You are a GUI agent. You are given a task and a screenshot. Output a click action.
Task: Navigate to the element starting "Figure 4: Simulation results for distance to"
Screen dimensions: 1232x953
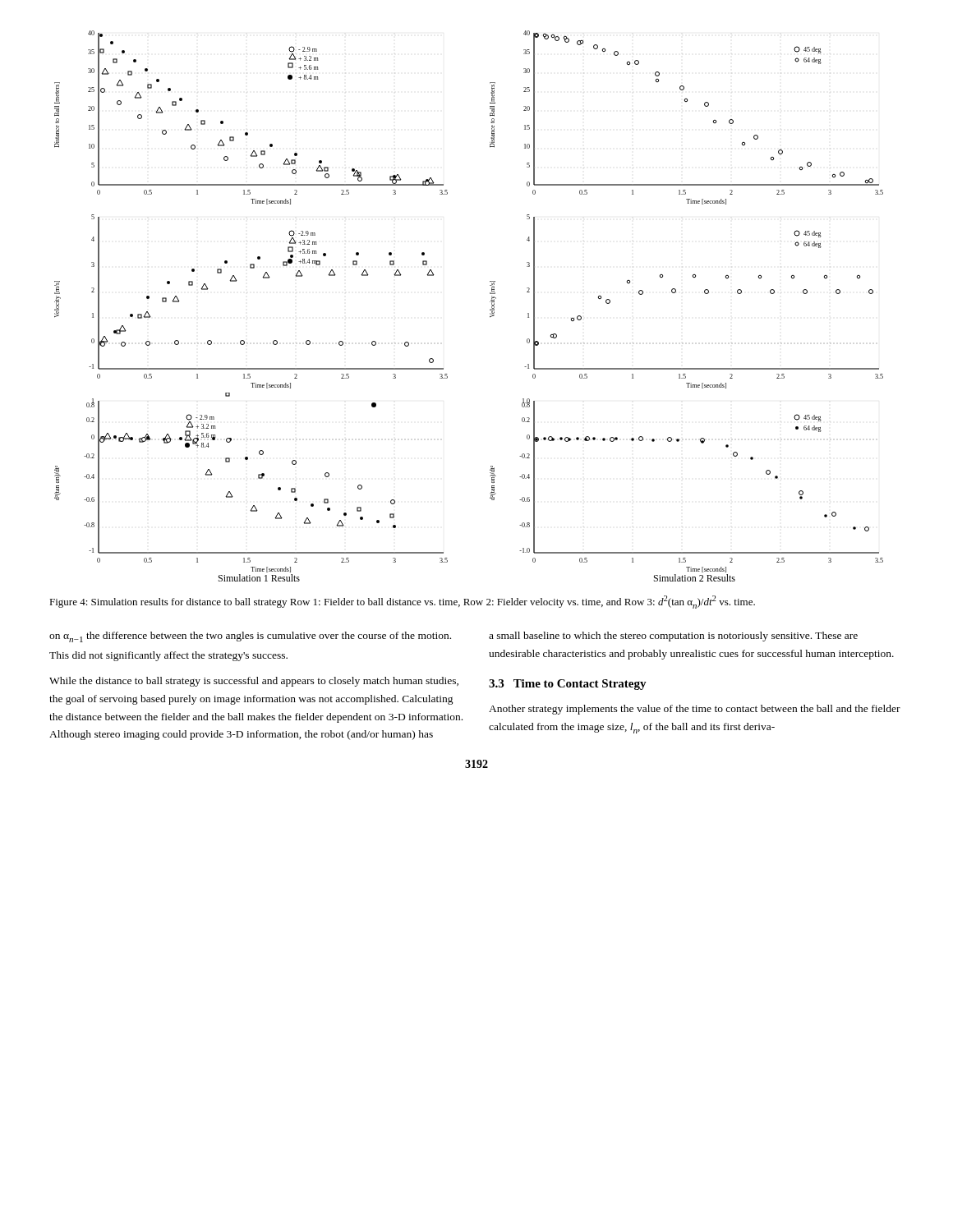coord(402,602)
